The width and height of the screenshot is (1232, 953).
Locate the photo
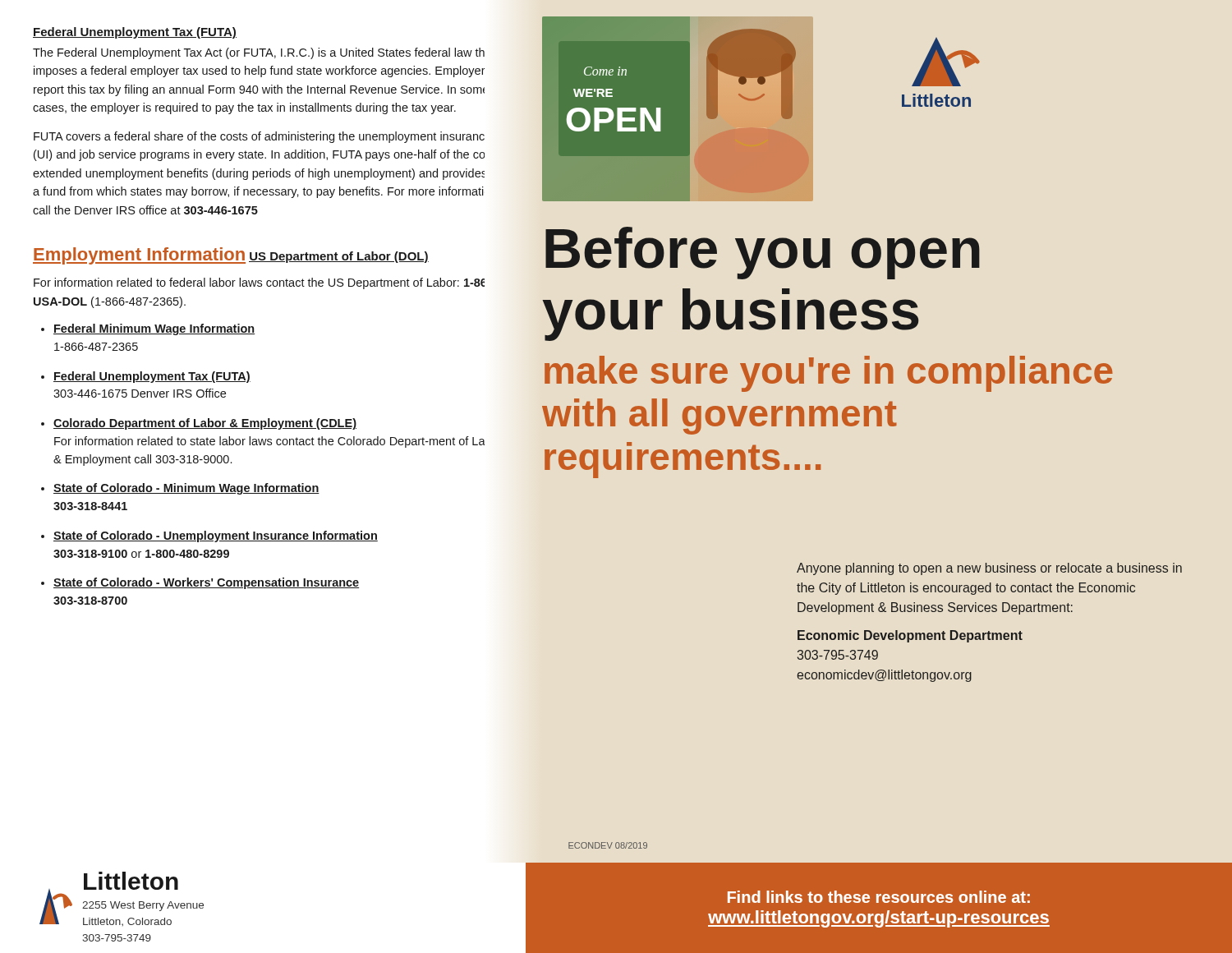coord(678,109)
